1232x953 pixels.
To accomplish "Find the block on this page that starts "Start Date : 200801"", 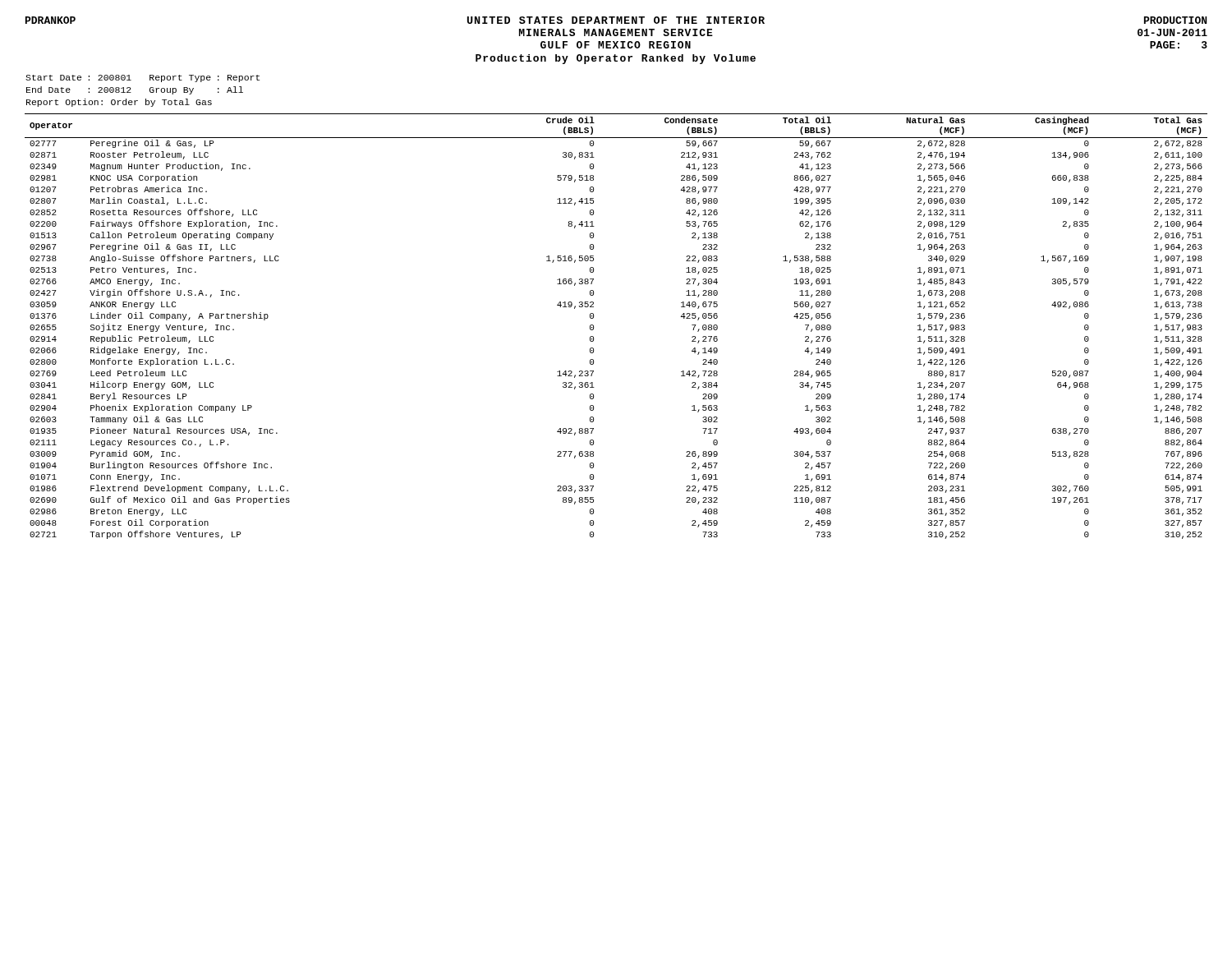I will 151,90.
